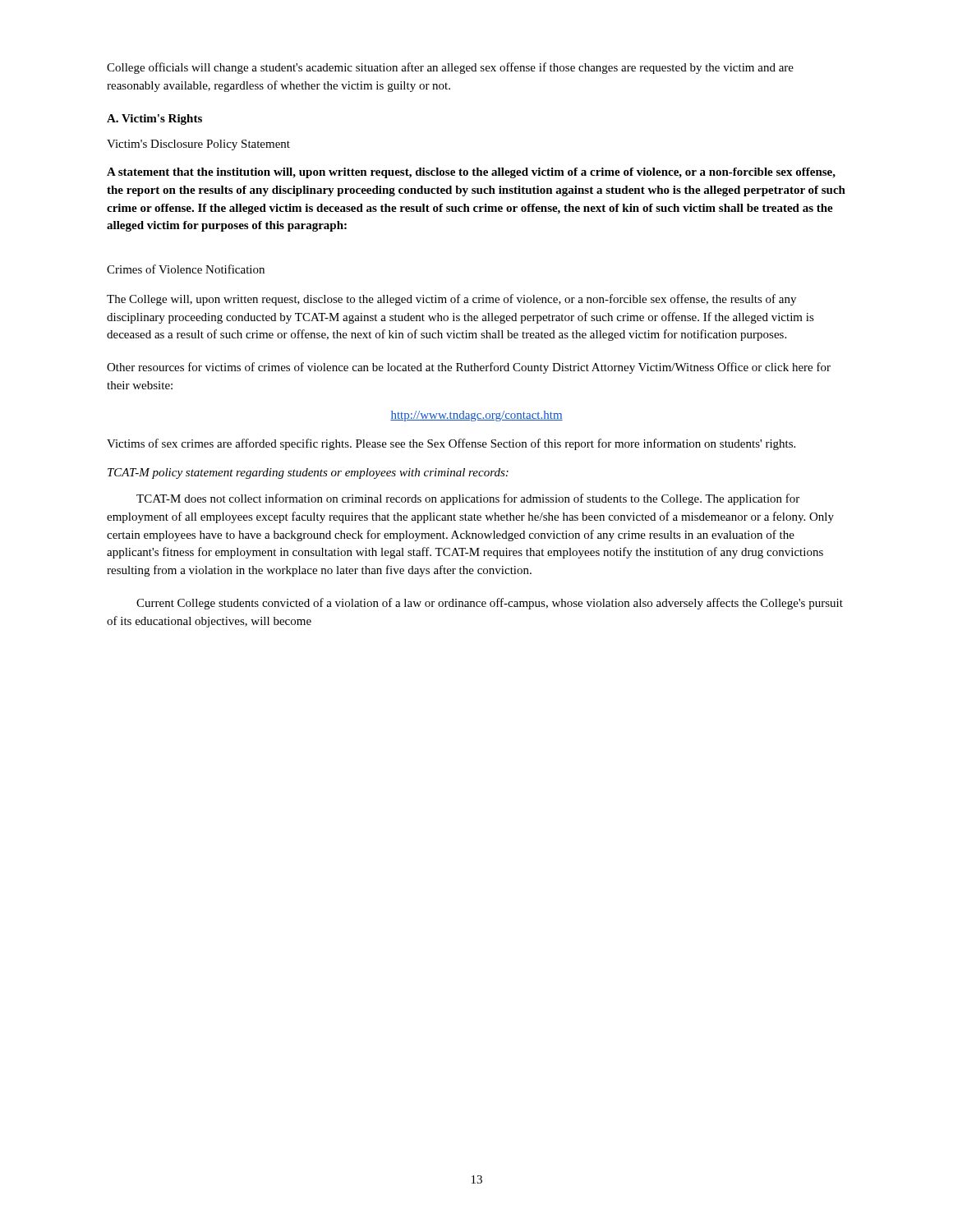Click the passage that begins "College officials will change a"
Viewport: 953px width, 1232px height.
[x=476, y=77]
